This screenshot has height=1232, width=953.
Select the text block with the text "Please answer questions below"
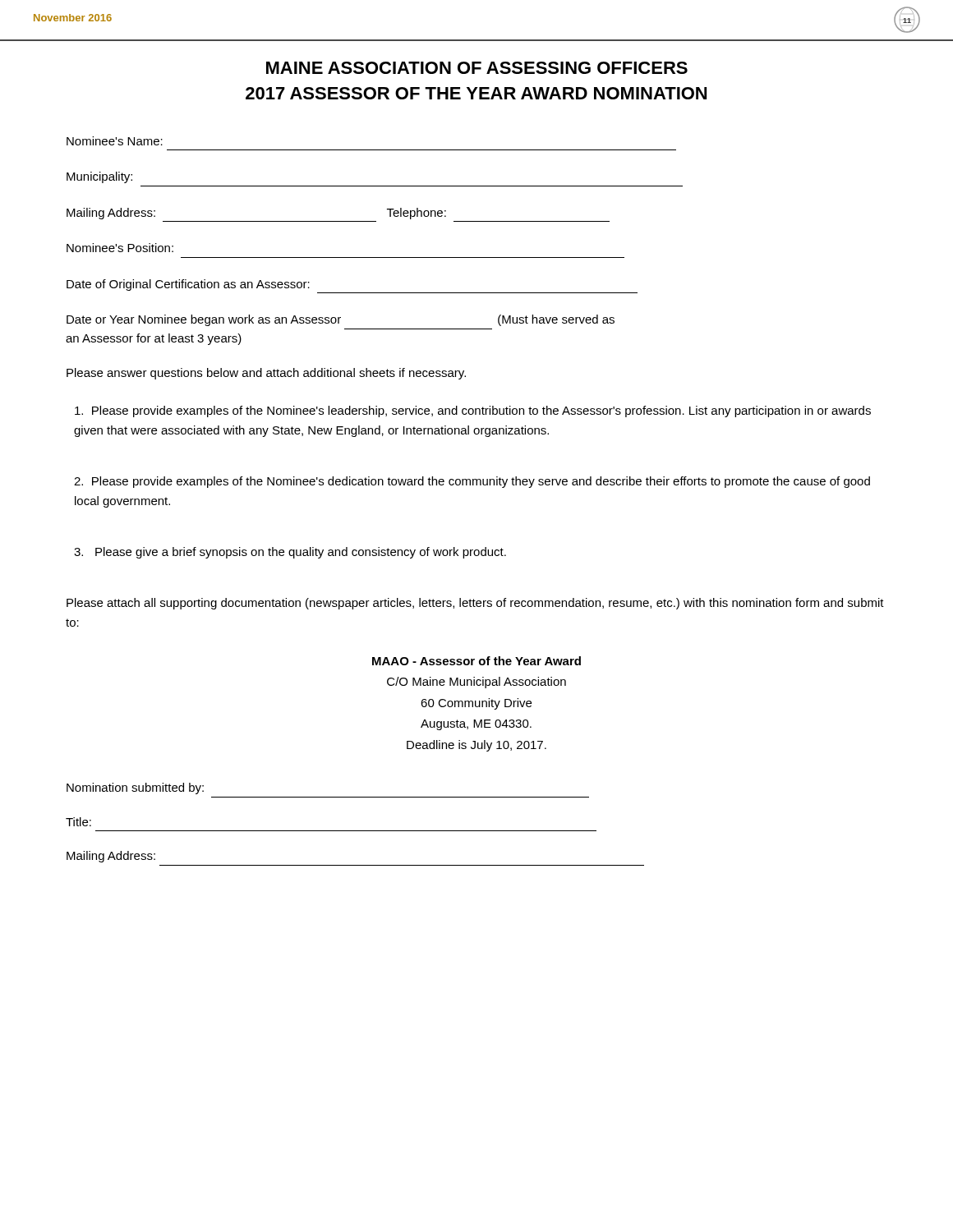tap(266, 373)
